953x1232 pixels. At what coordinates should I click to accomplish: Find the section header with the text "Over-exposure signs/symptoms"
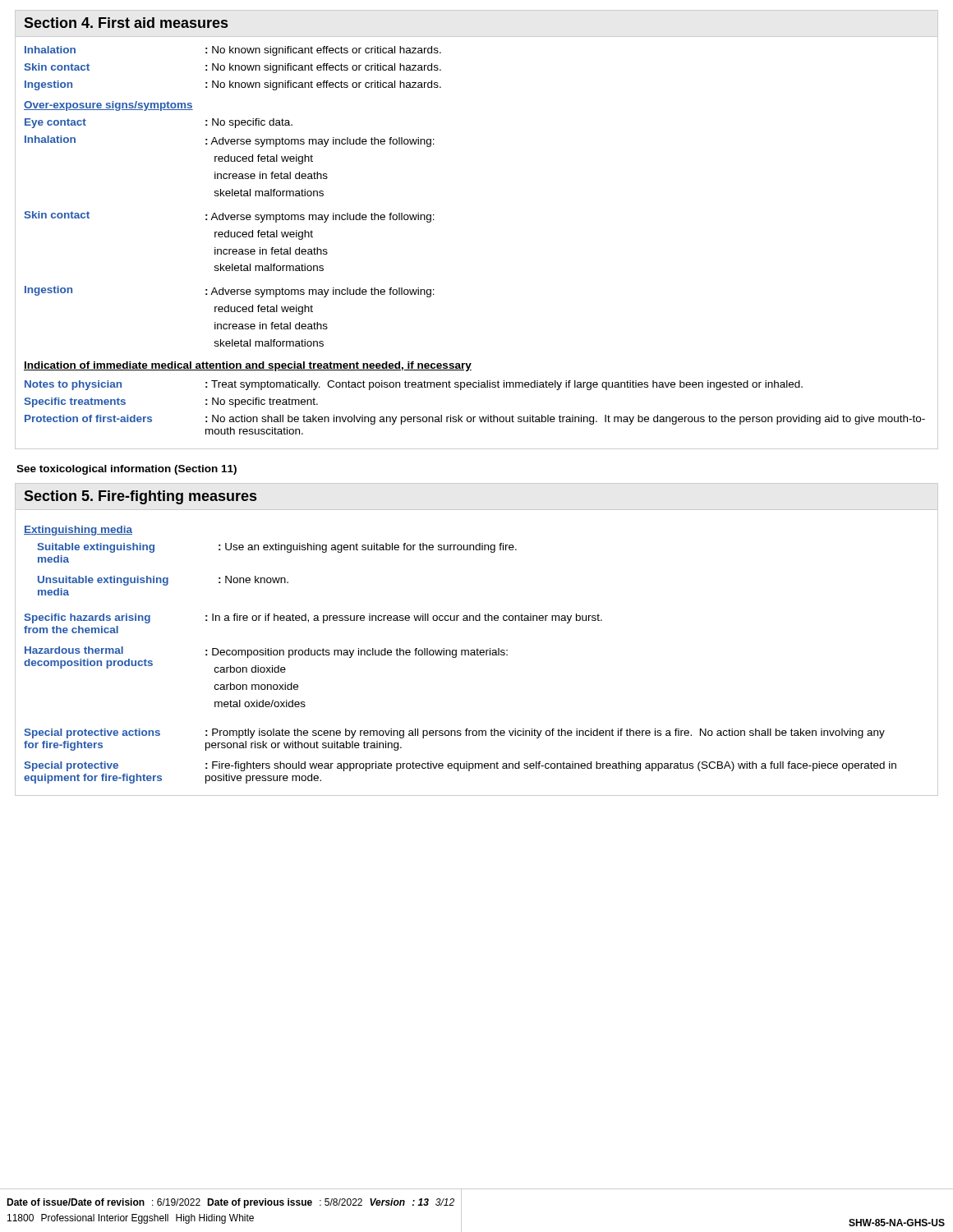[108, 105]
